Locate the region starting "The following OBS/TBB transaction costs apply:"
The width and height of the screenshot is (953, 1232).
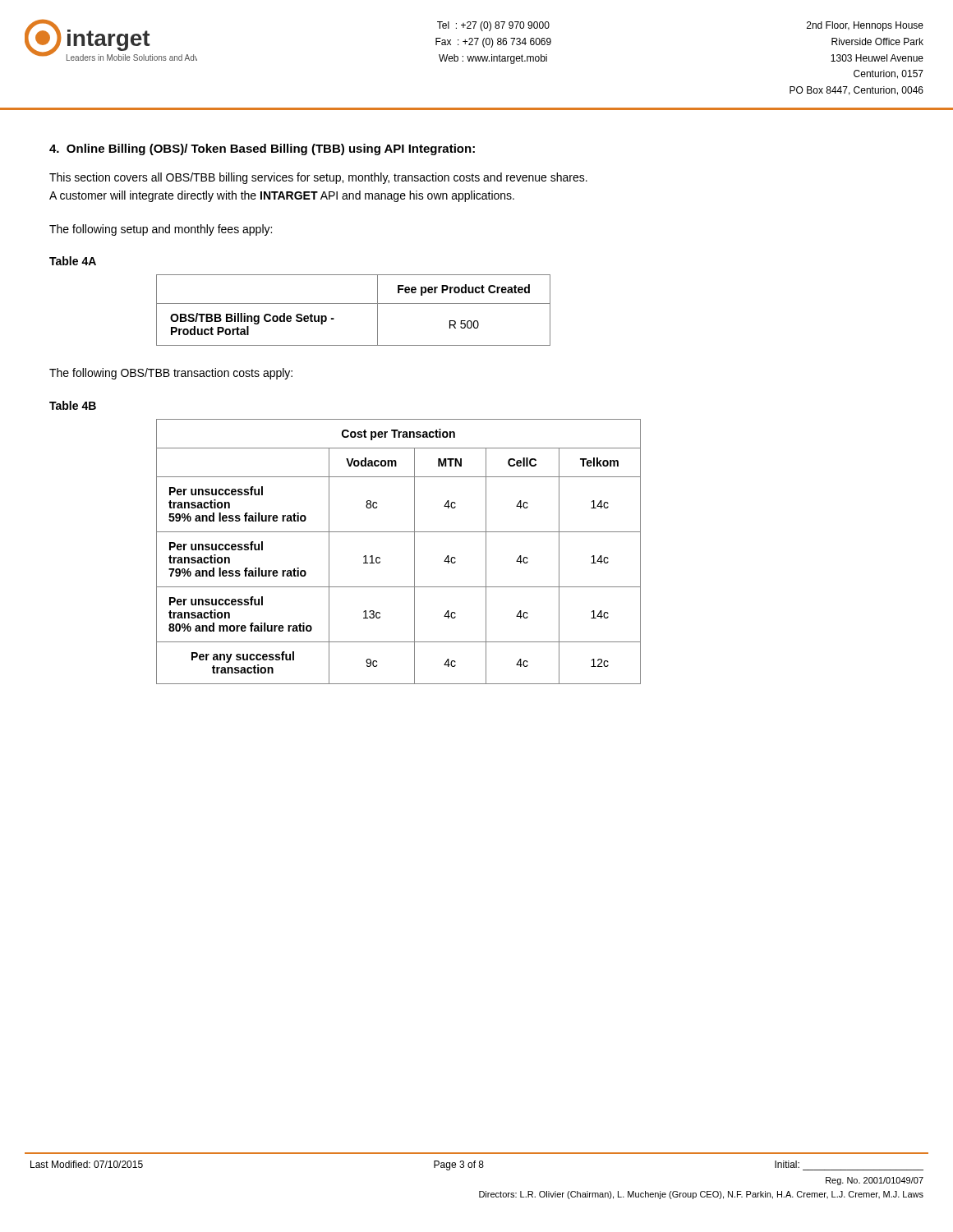pyautogui.click(x=171, y=373)
